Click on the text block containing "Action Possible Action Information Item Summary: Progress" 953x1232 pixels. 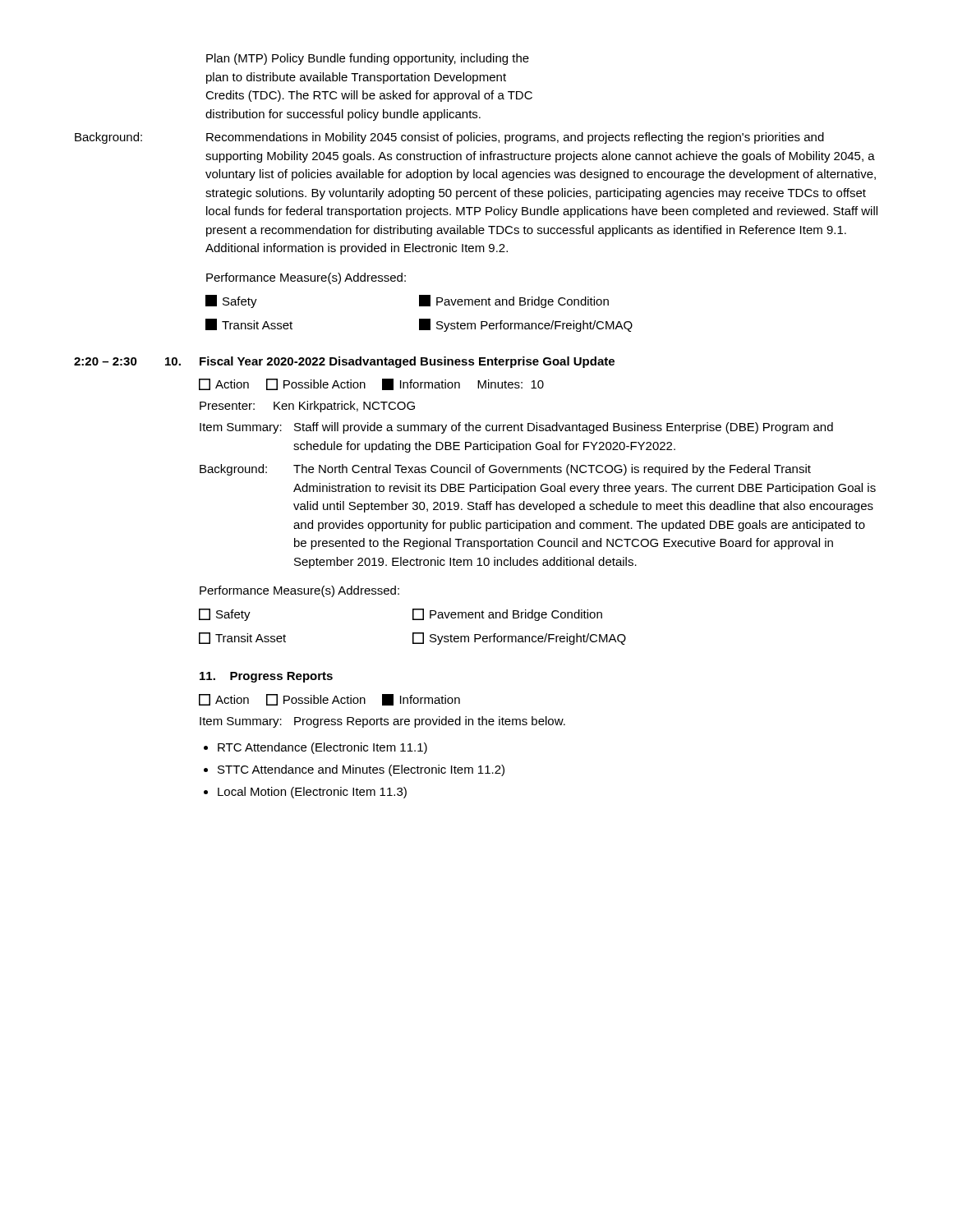pyautogui.click(x=539, y=710)
